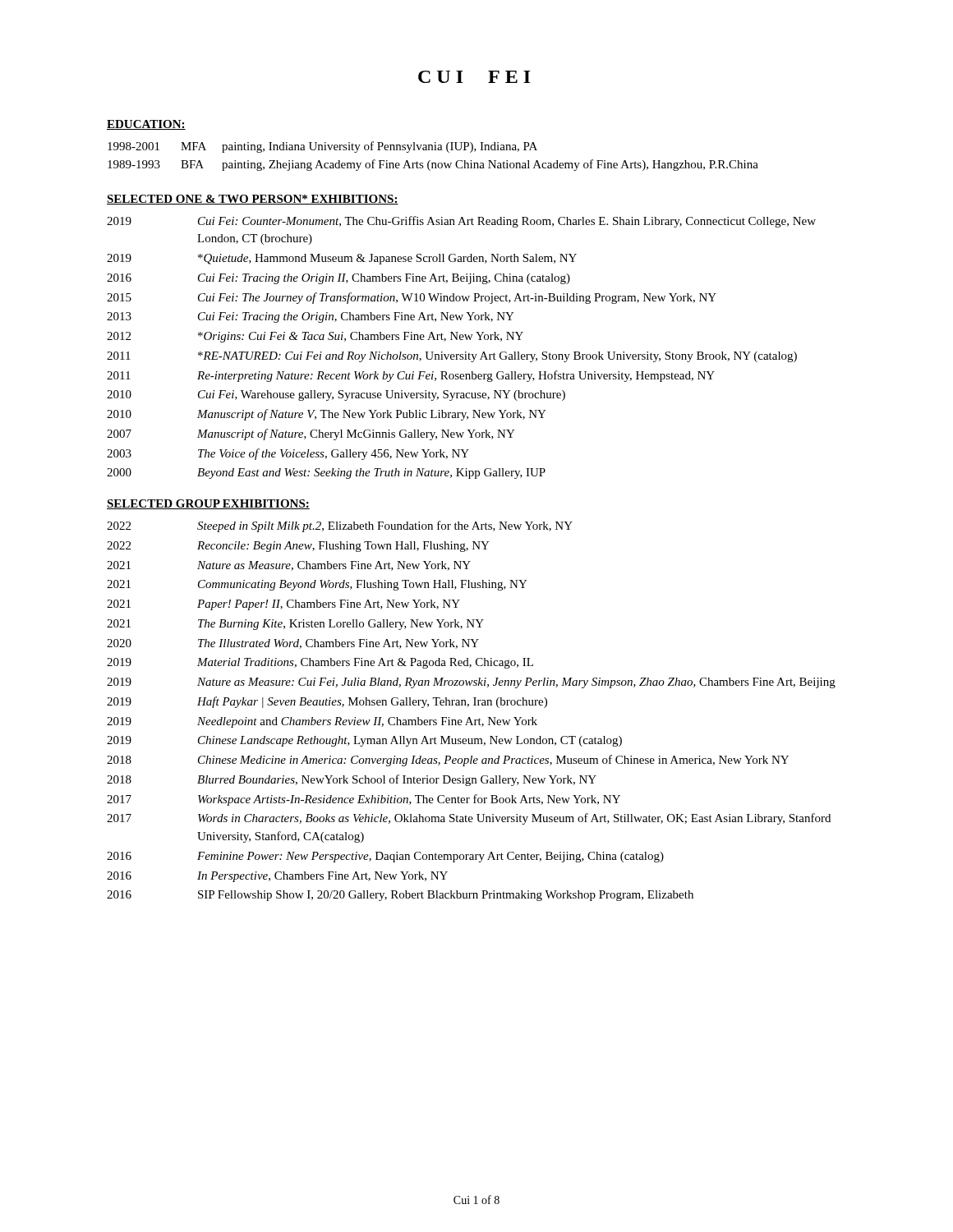Click on the list item that reads "2017 Words in Characters,"
953x1232 pixels.
[x=476, y=828]
